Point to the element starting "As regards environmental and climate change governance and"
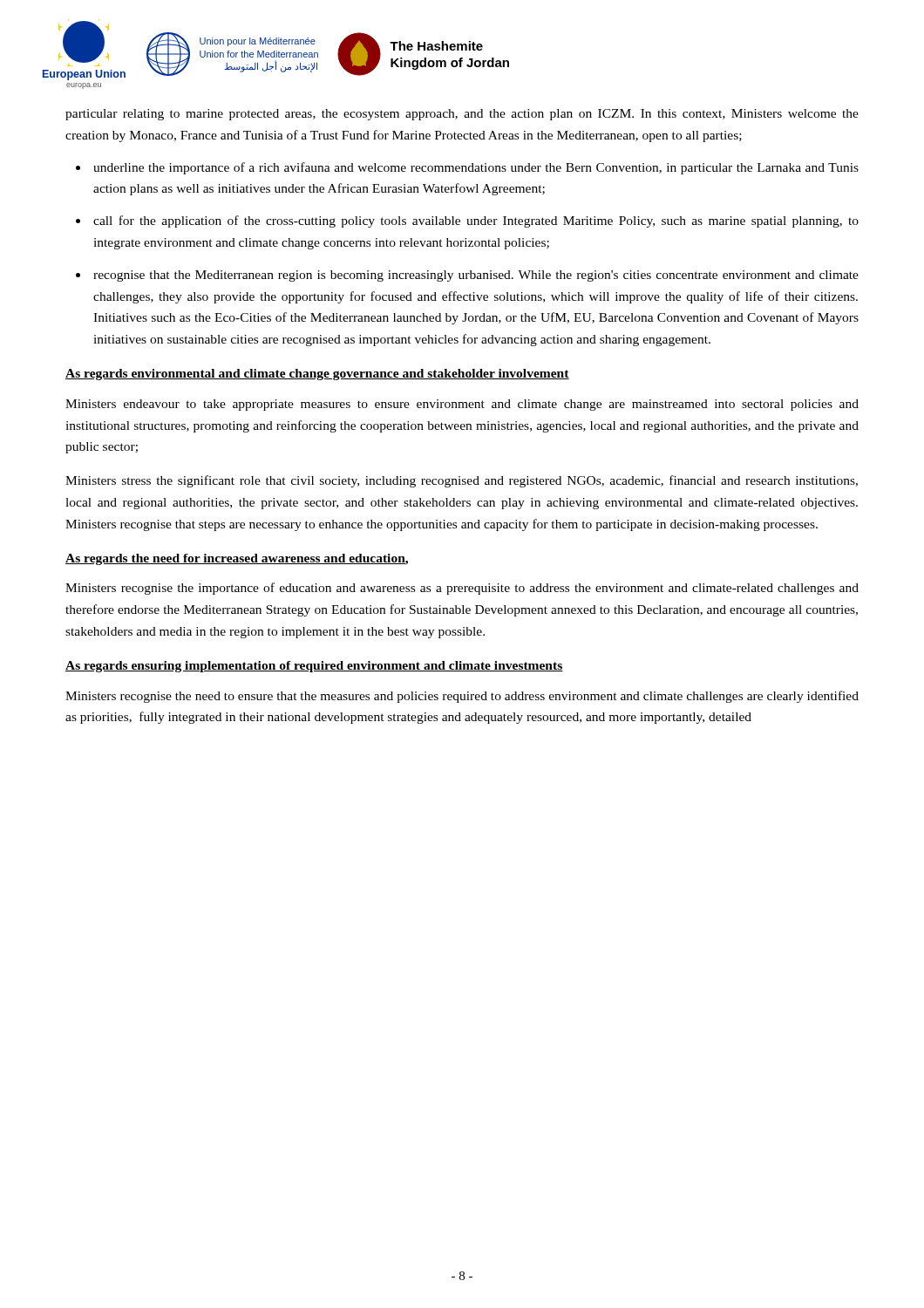924x1308 pixels. point(317,373)
